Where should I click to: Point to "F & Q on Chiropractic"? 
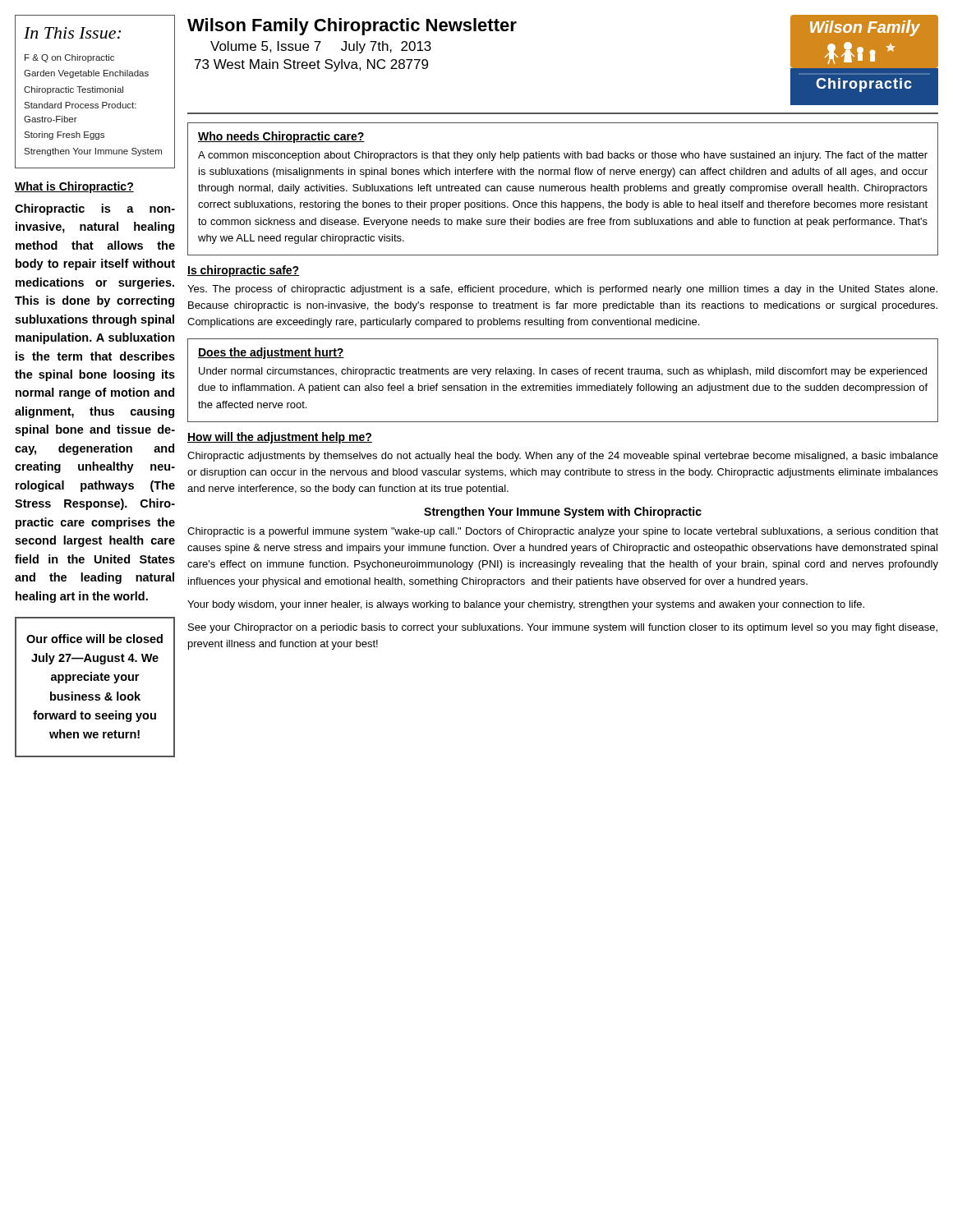pos(69,58)
